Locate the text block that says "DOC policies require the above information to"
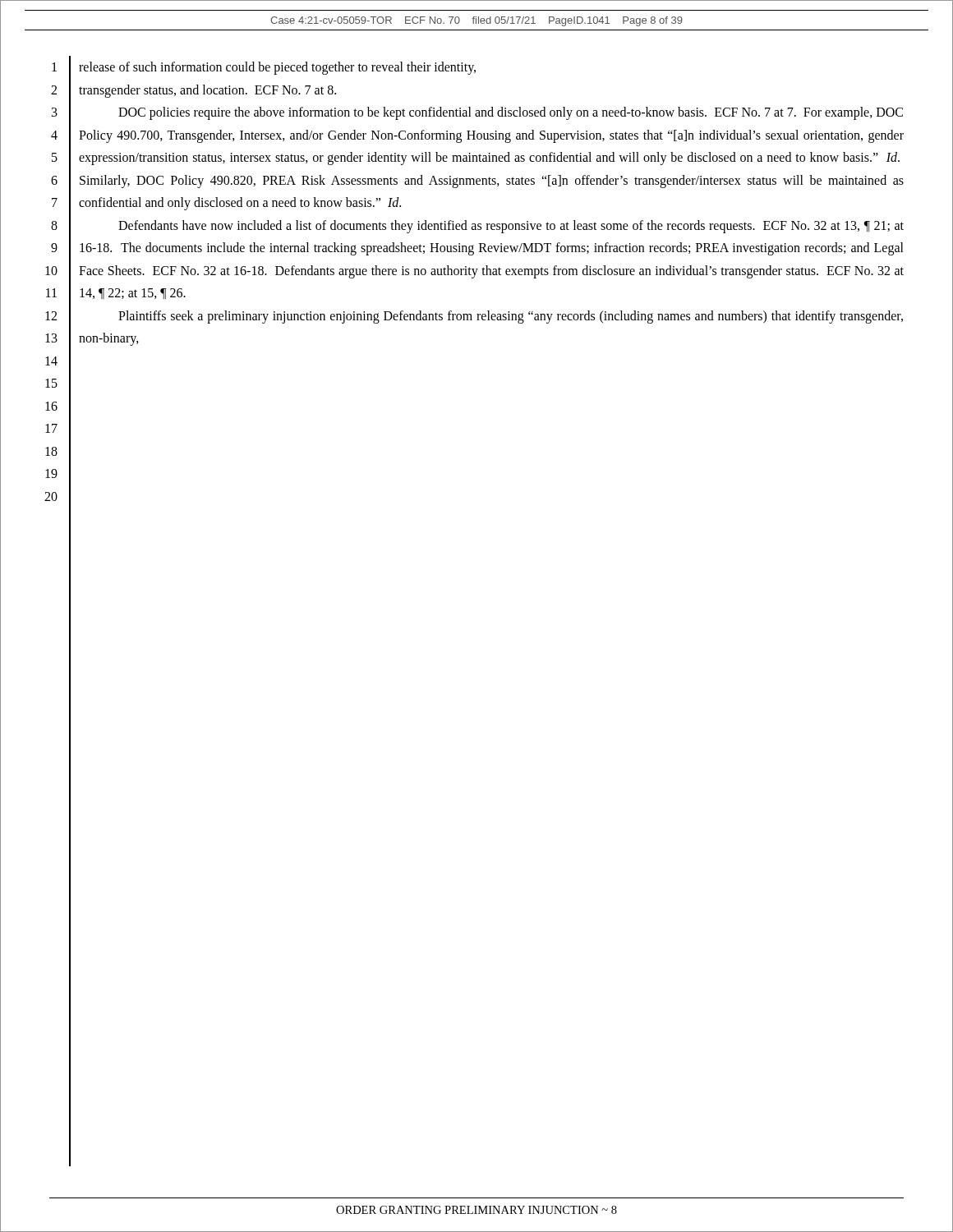This screenshot has width=953, height=1232. tap(491, 157)
